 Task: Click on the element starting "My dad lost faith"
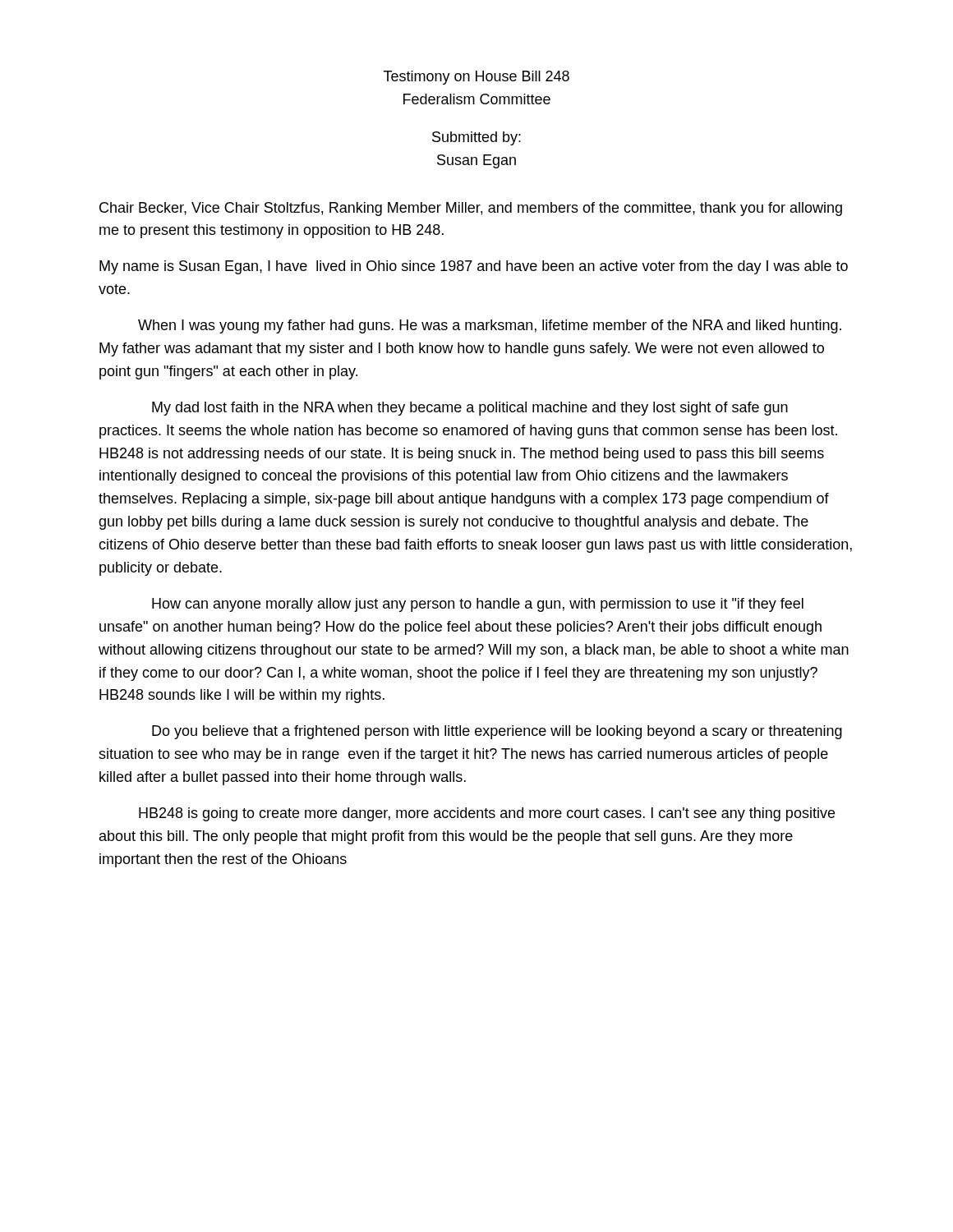(x=476, y=487)
